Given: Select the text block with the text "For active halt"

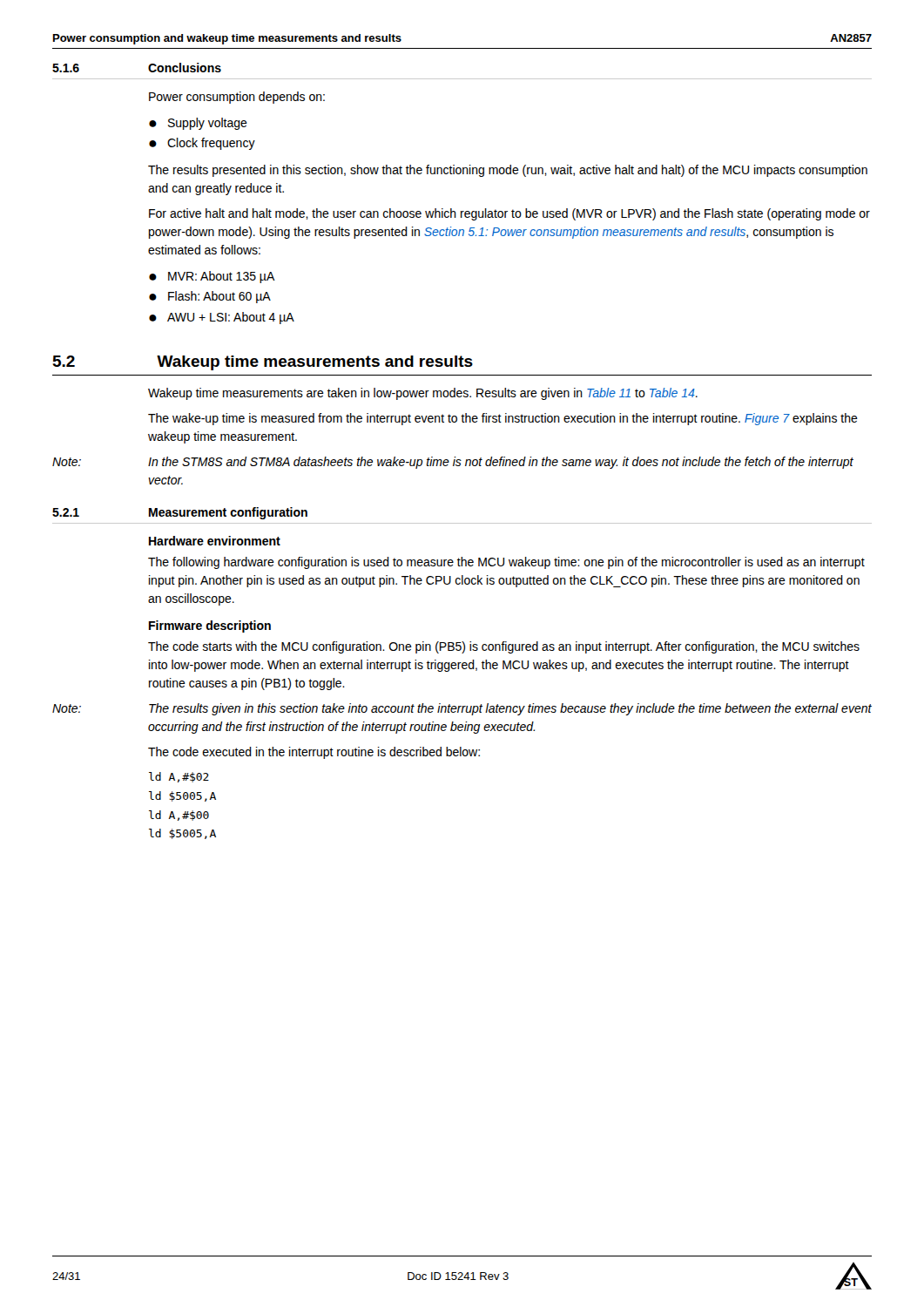Looking at the screenshot, I should [509, 232].
